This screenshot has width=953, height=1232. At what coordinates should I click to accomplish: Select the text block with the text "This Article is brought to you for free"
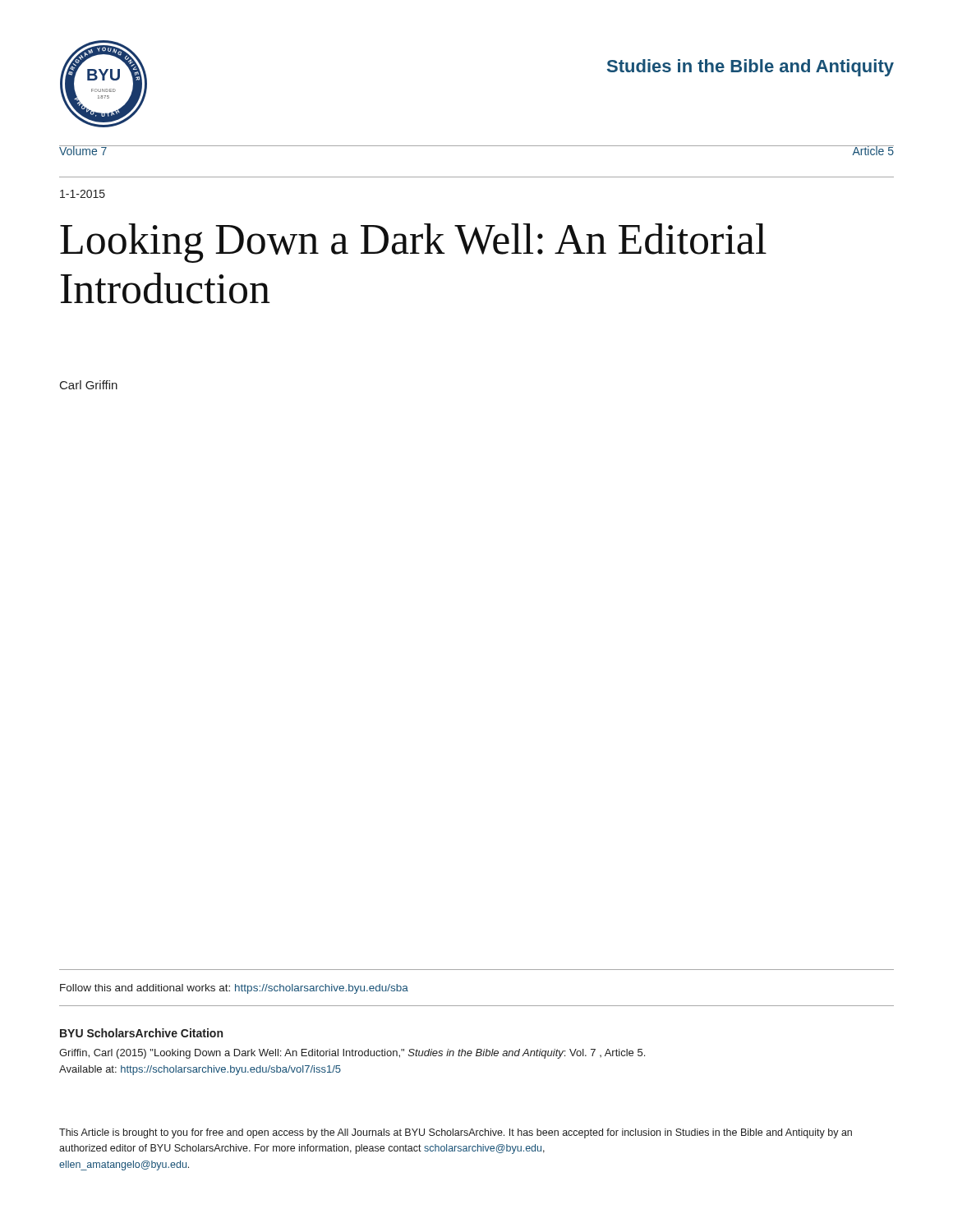[x=456, y=1149]
